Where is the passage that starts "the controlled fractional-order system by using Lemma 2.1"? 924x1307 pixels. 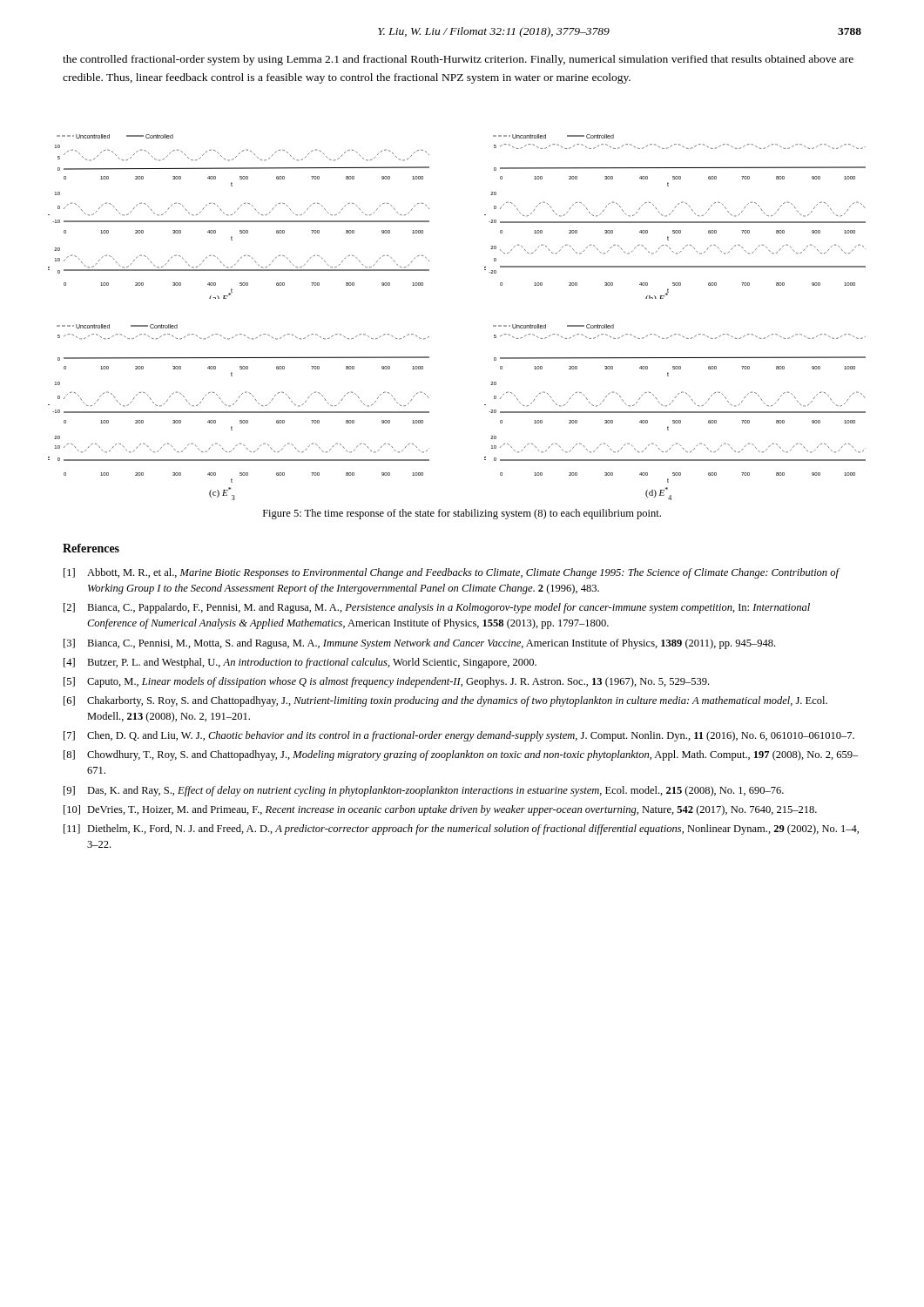pyautogui.click(x=458, y=68)
